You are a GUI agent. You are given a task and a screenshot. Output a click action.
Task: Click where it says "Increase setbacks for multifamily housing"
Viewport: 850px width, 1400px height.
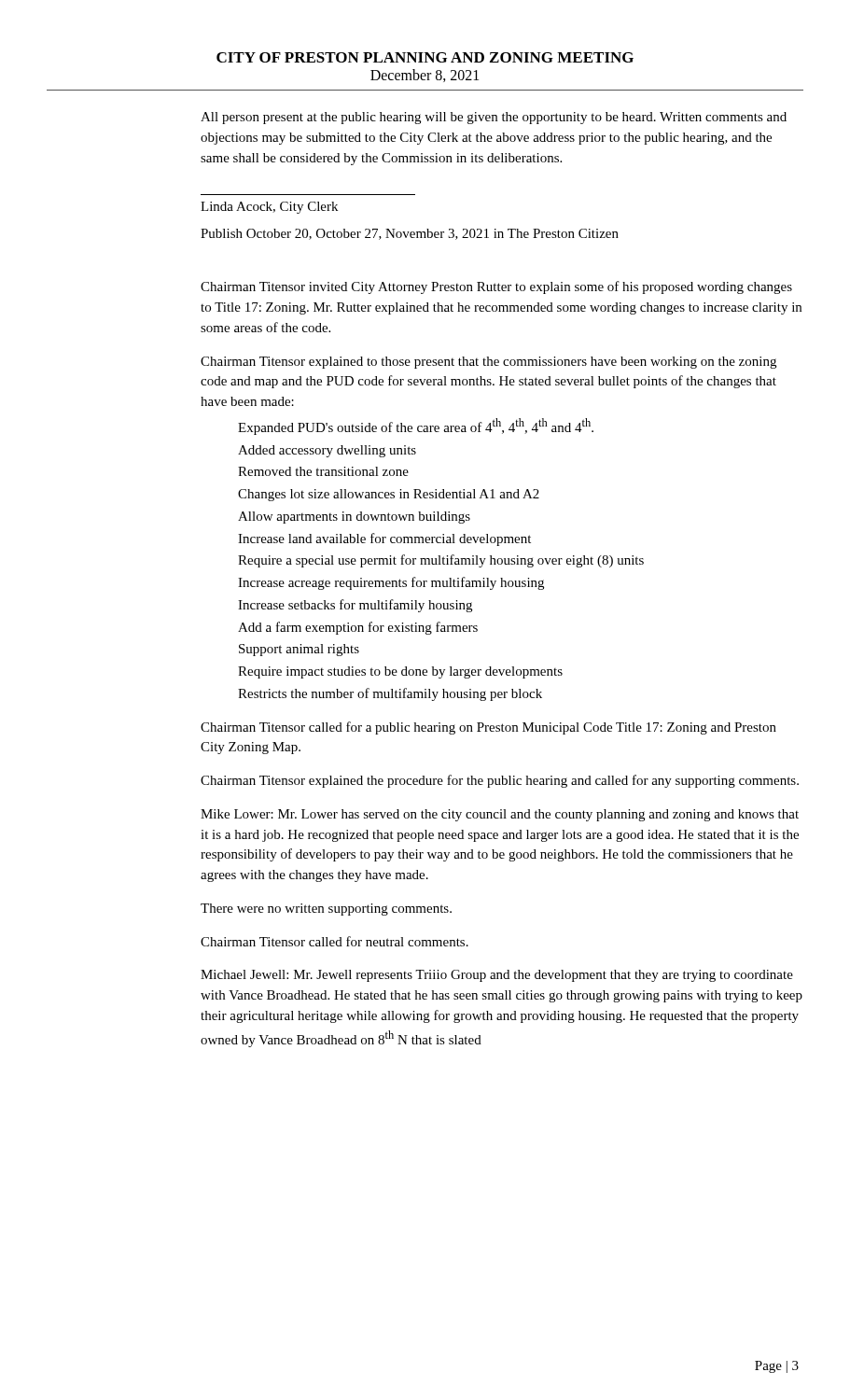[355, 605]
